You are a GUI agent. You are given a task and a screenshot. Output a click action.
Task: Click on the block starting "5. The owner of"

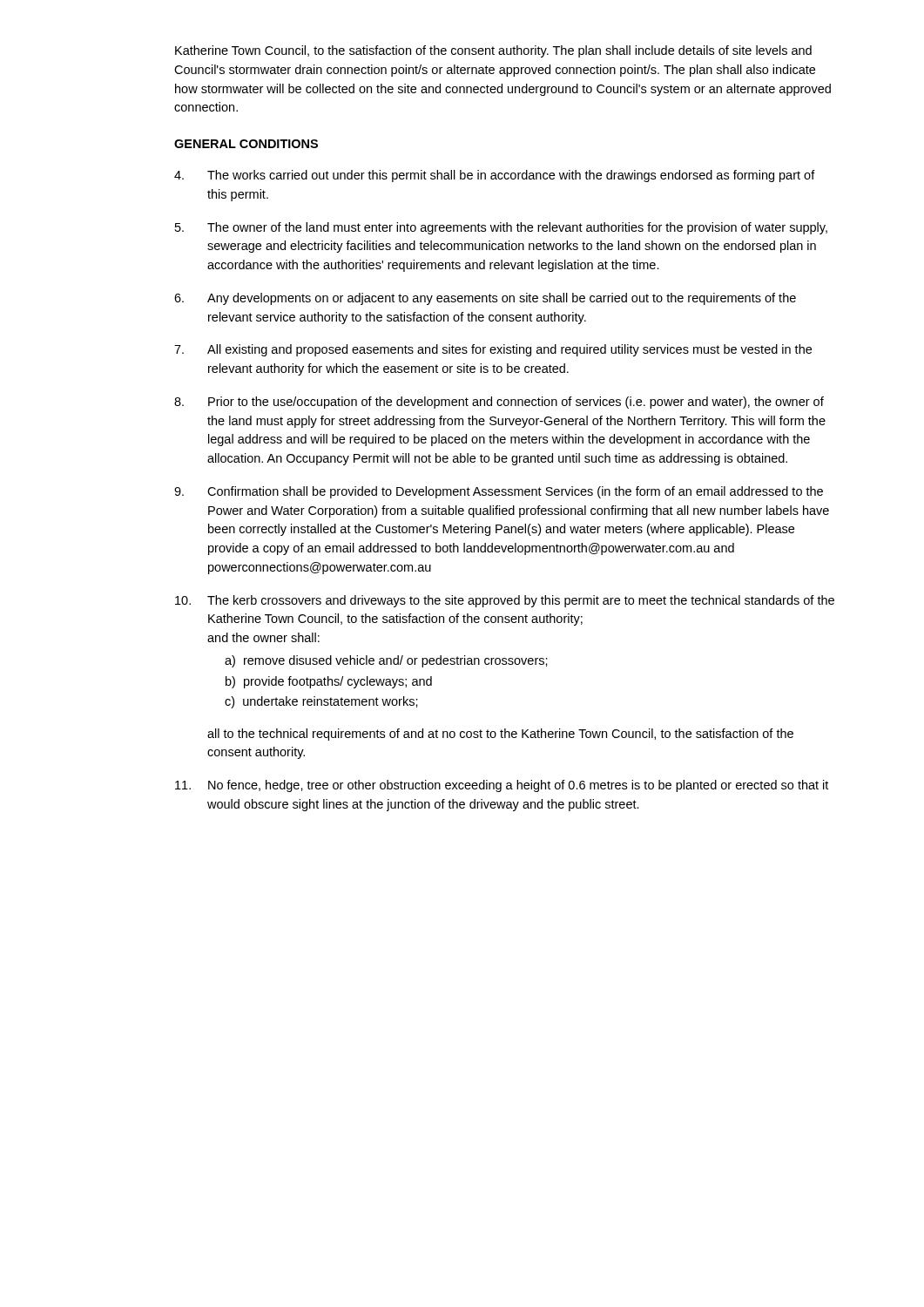pos(505,247)
